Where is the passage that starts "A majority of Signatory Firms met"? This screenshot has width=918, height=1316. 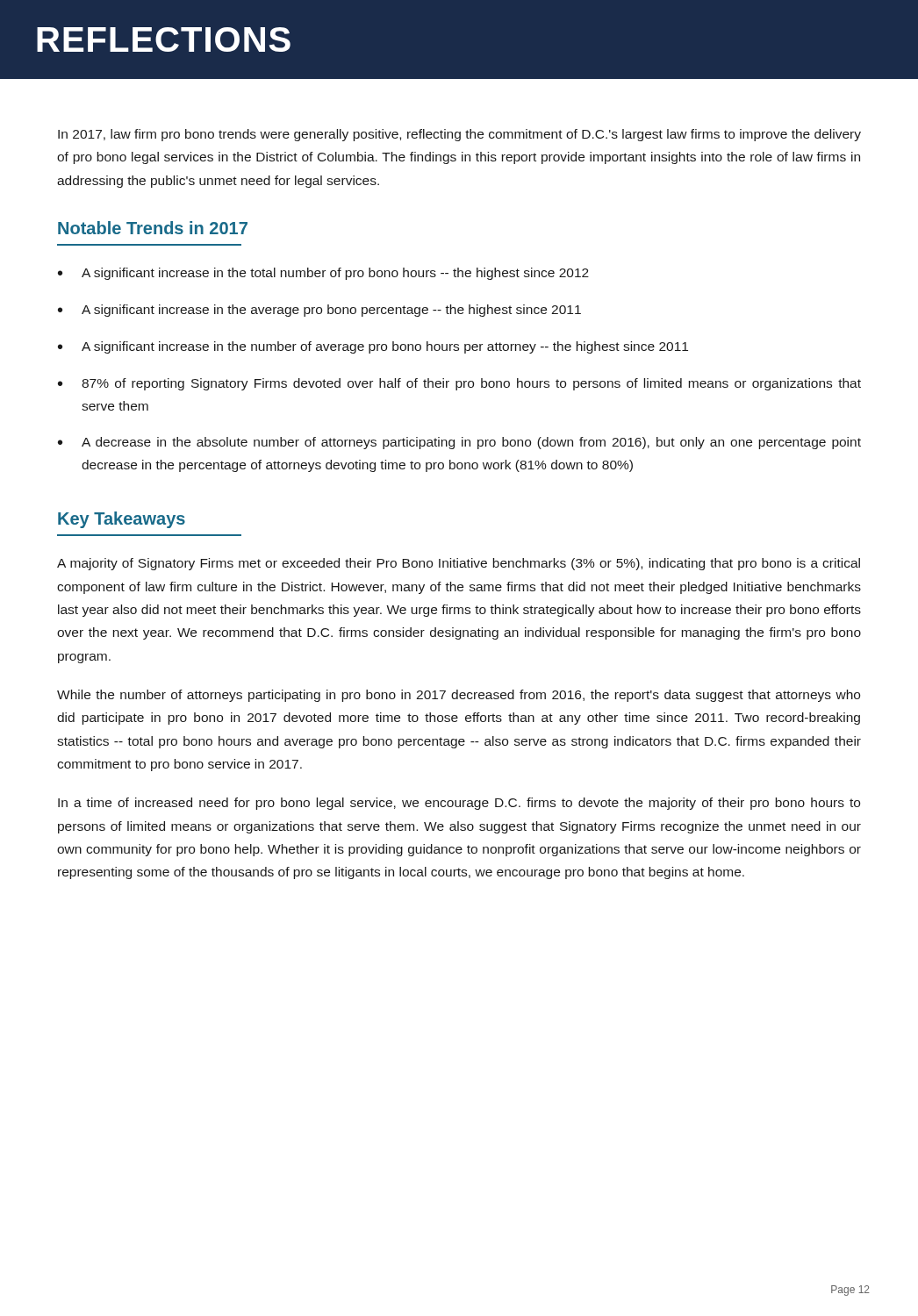click(x=459, y=610)
